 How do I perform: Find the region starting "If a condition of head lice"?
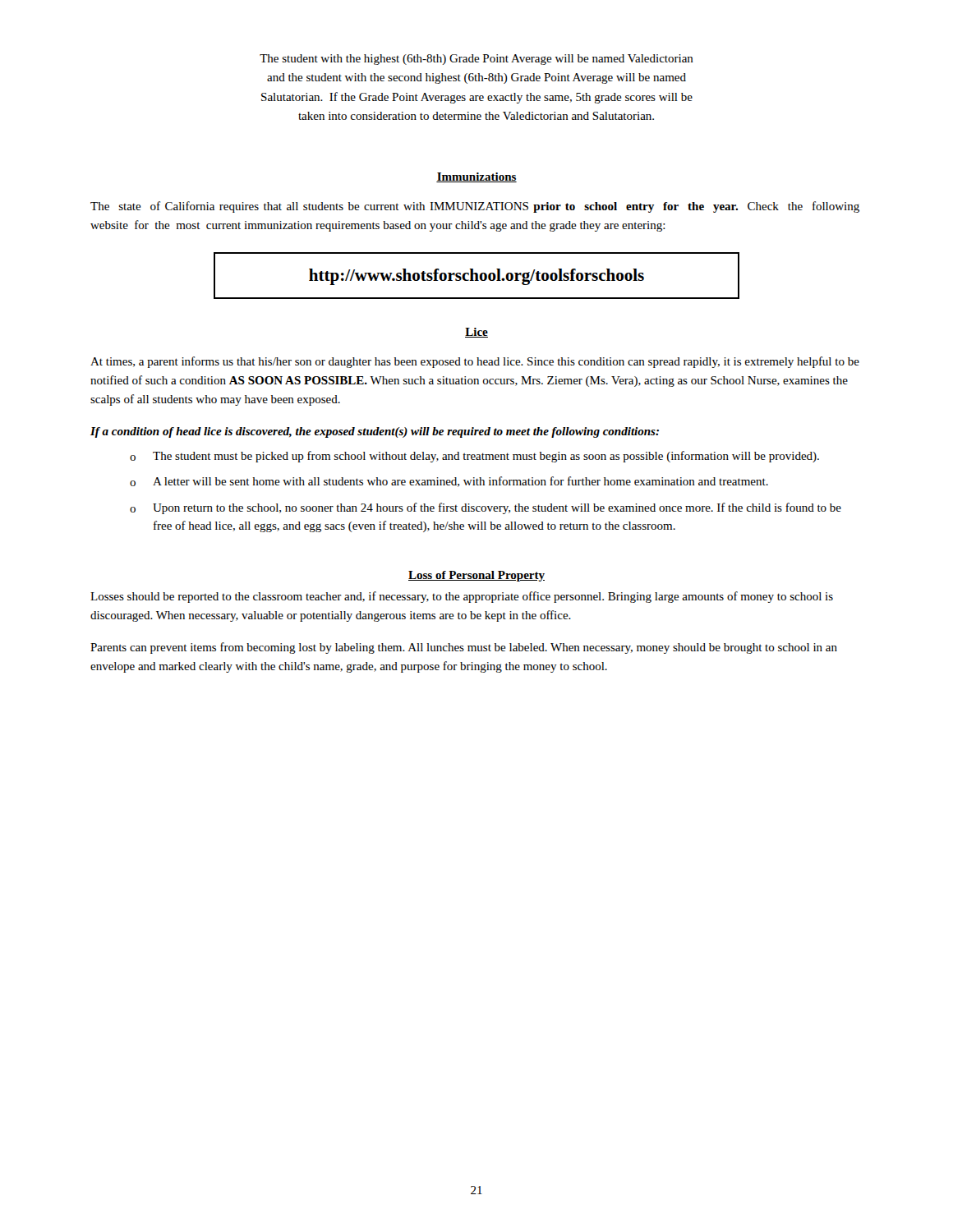(375, 431)
